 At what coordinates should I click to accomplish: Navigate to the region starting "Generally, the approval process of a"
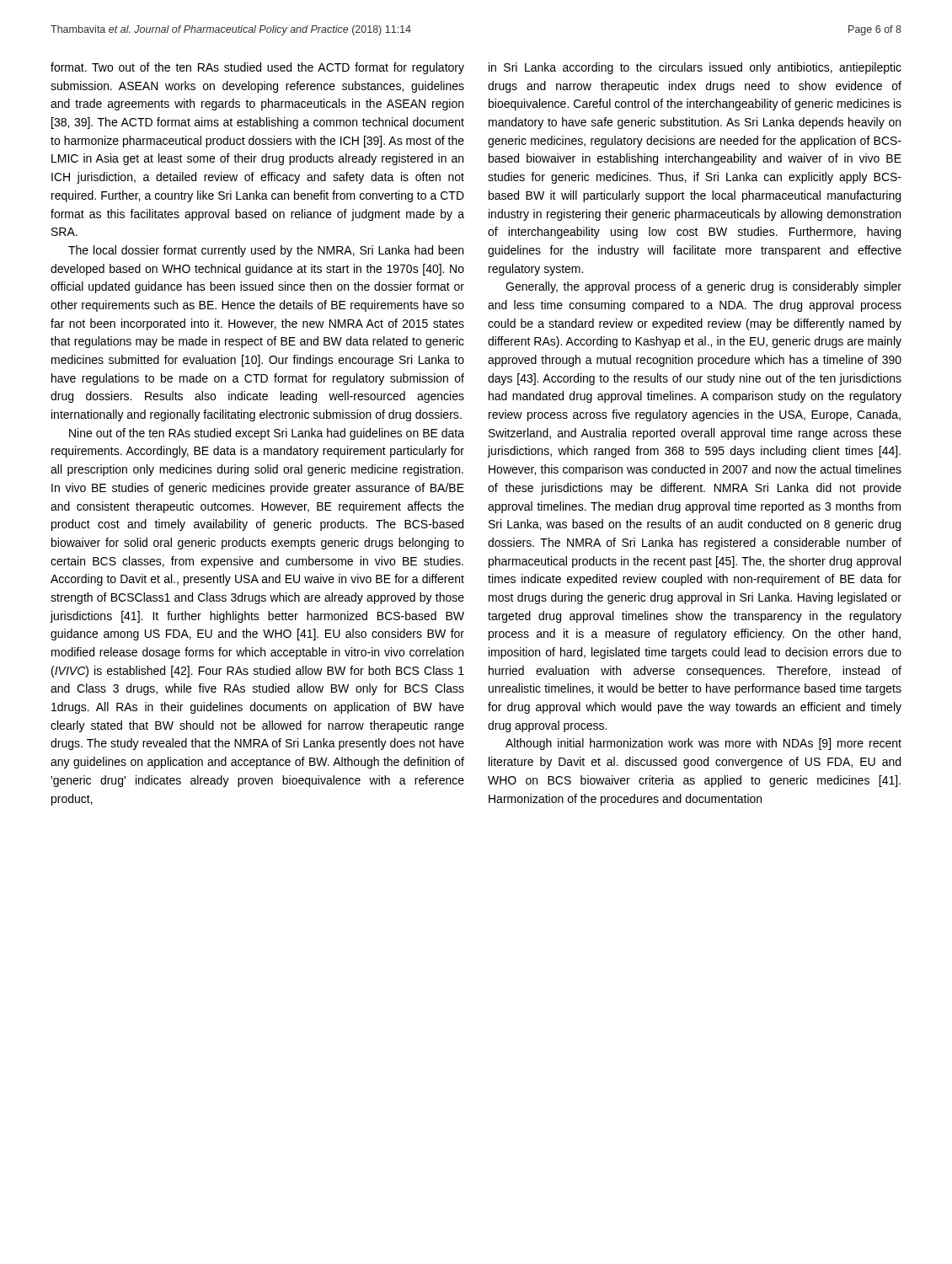[x=695, y=507]
